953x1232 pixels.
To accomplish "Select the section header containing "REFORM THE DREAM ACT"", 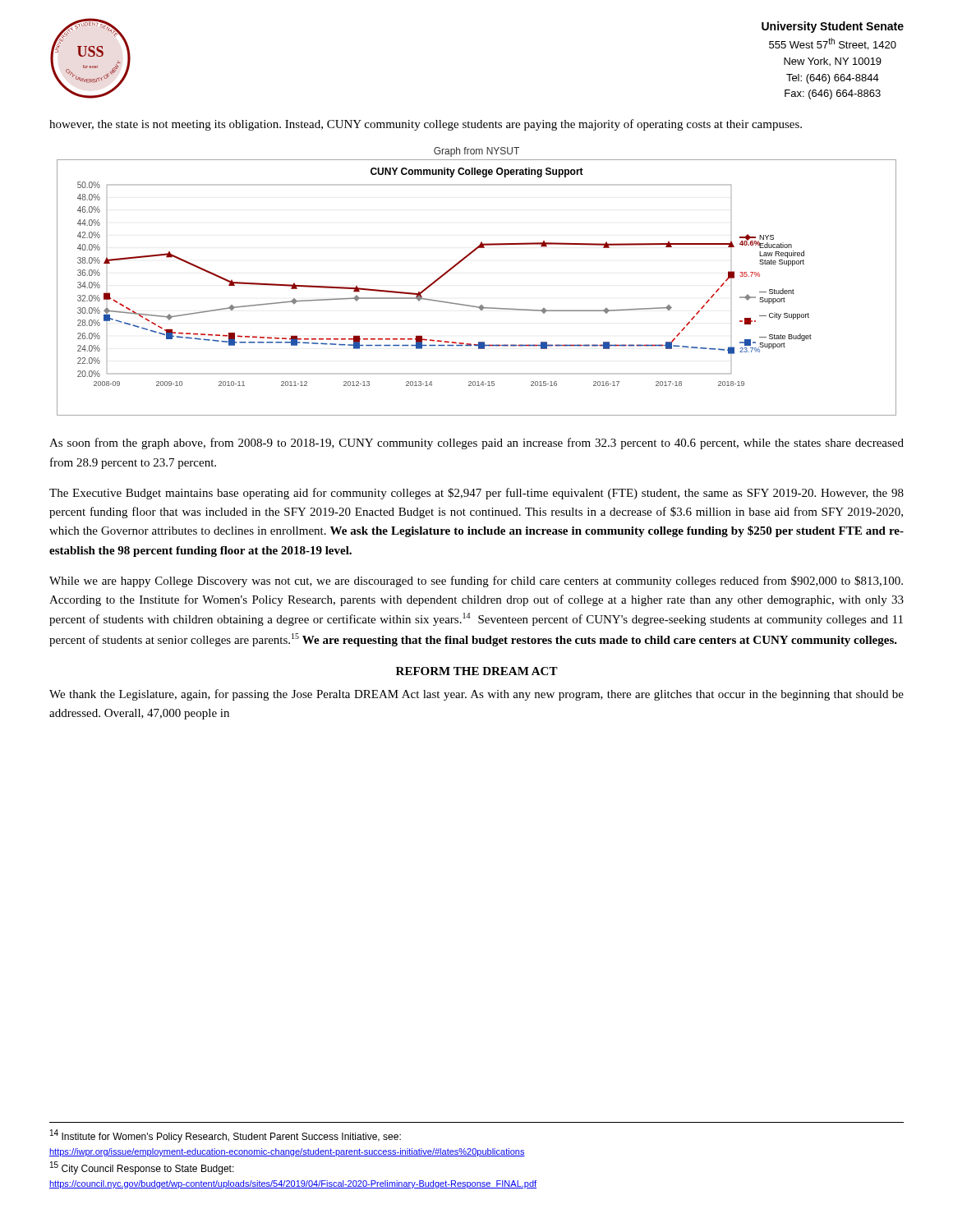I will click(476, 671).
